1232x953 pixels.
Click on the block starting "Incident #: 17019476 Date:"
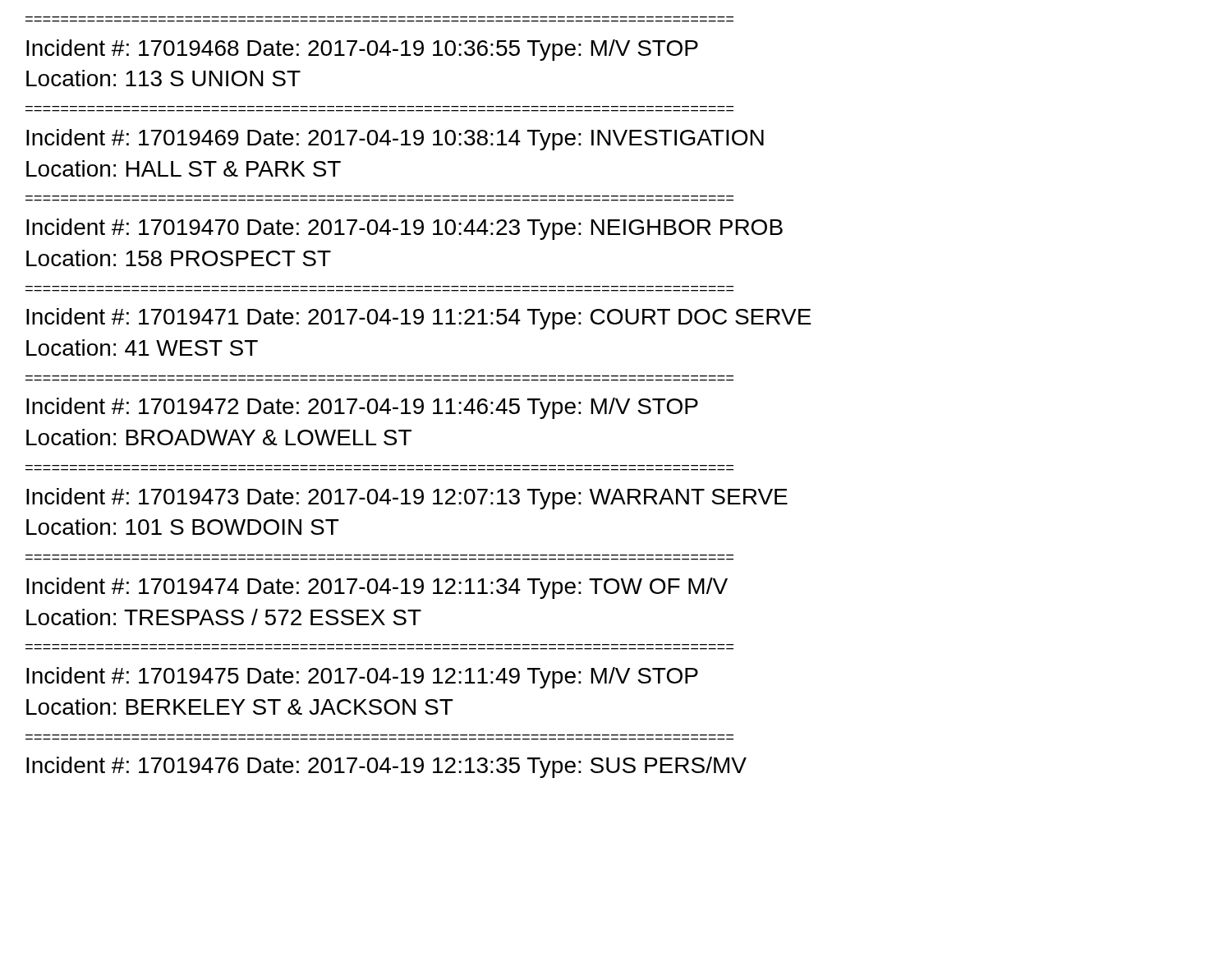pyautogui.click(x=616, y=766)
